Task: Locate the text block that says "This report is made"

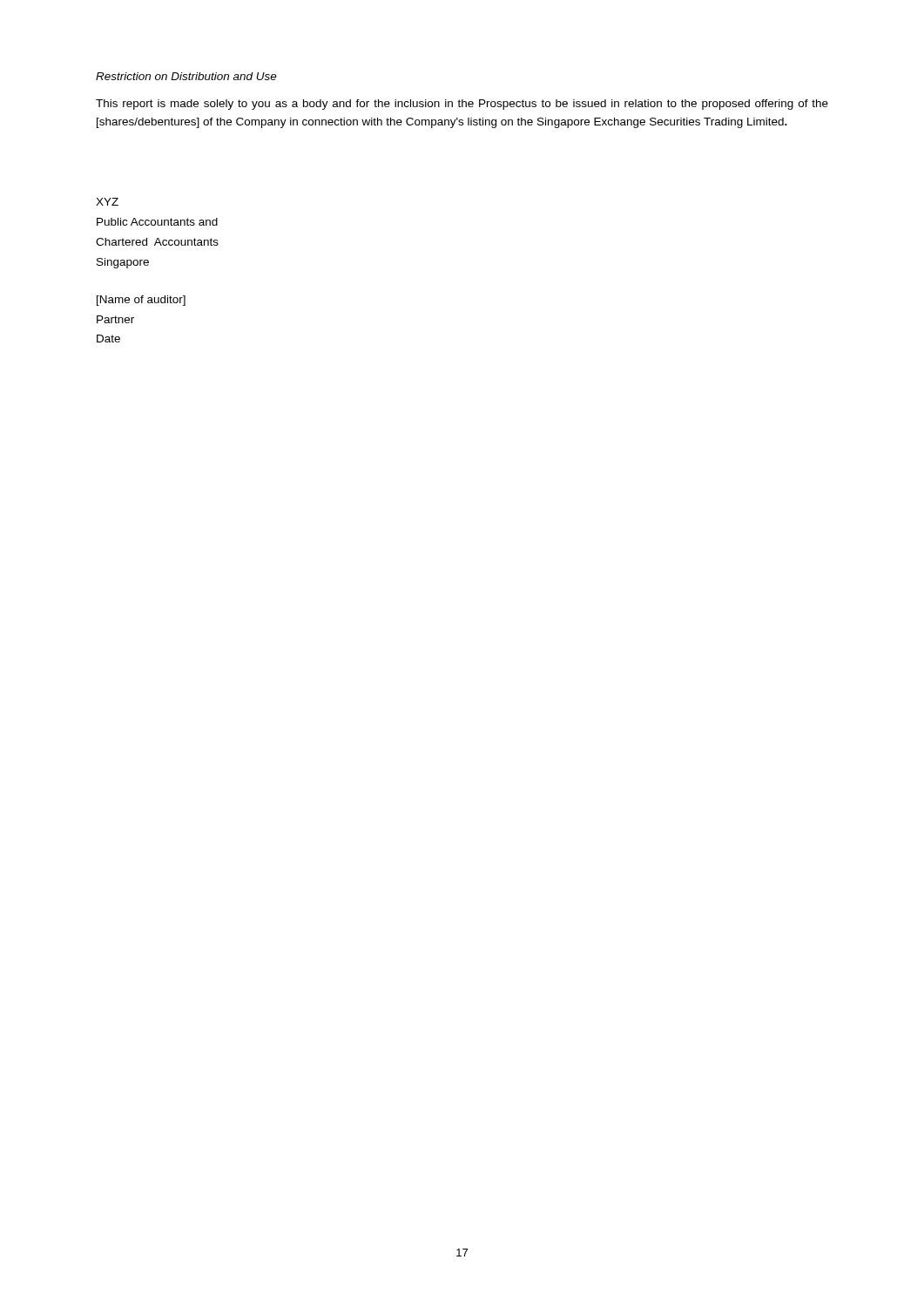Action: (462, 112)
